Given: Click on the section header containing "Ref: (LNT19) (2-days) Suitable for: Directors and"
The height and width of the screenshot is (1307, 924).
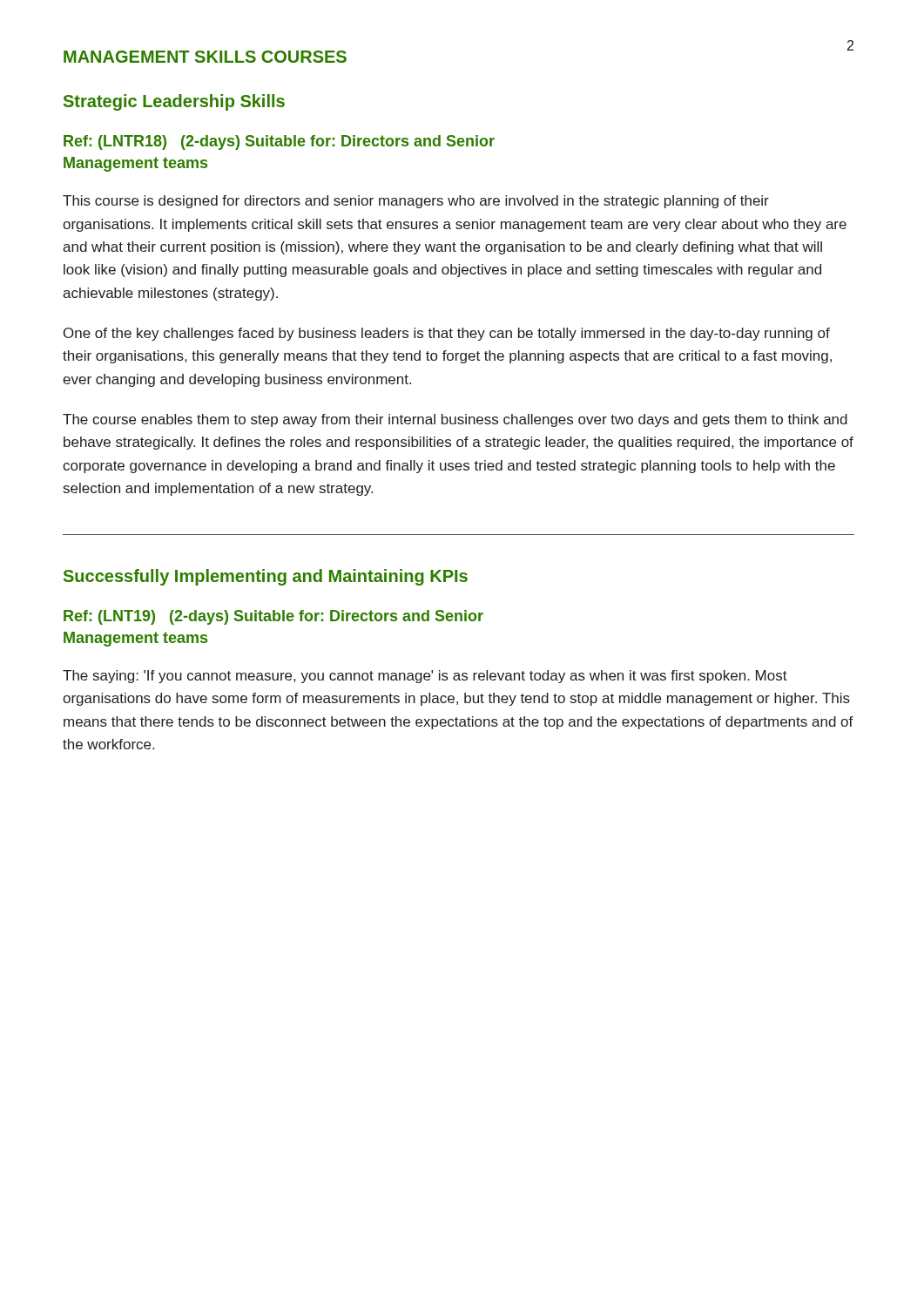Looking at the screenshot, I should click(273, 627).
